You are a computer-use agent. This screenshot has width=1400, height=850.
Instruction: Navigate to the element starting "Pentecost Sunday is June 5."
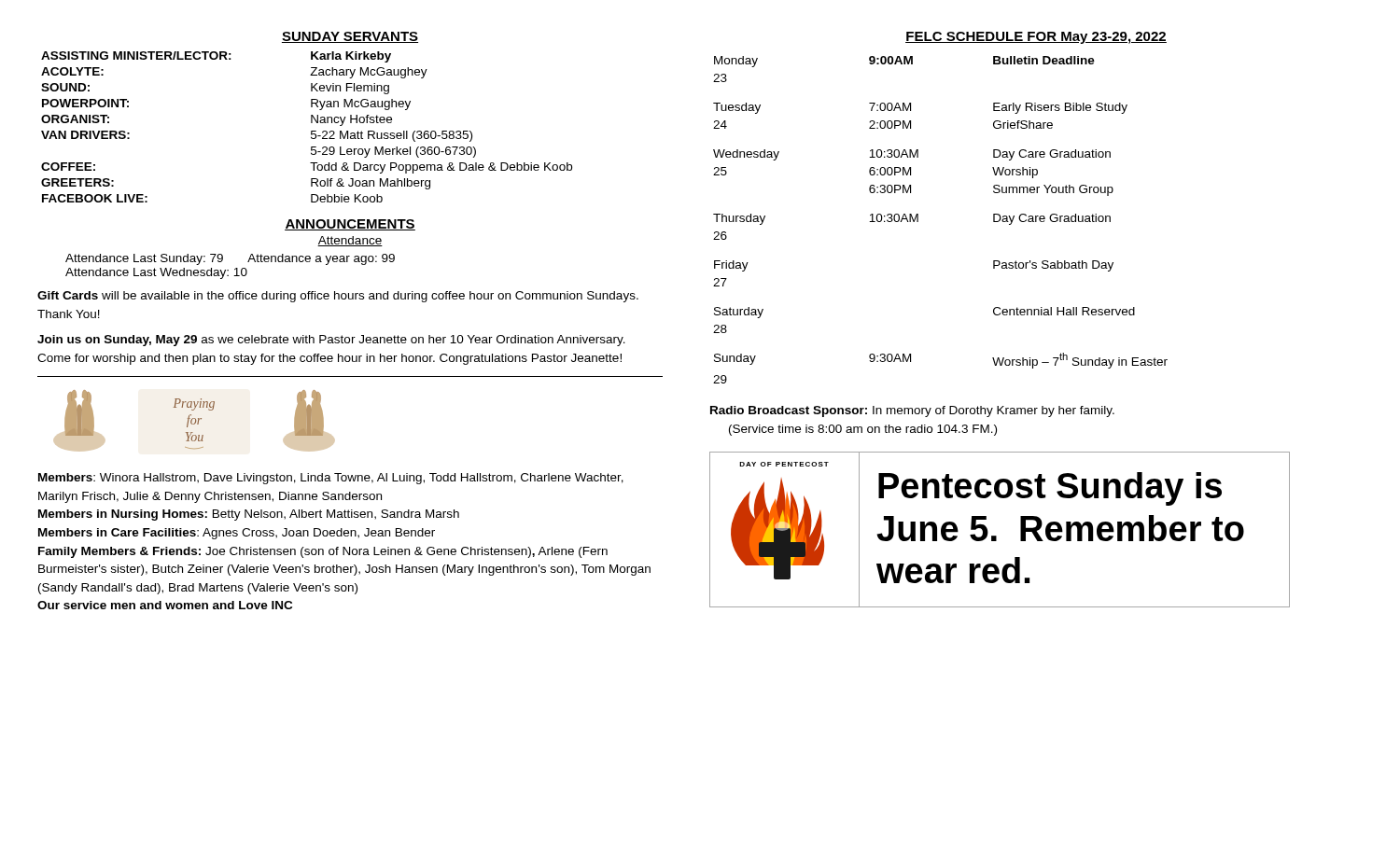click(x=1061, y=529)
